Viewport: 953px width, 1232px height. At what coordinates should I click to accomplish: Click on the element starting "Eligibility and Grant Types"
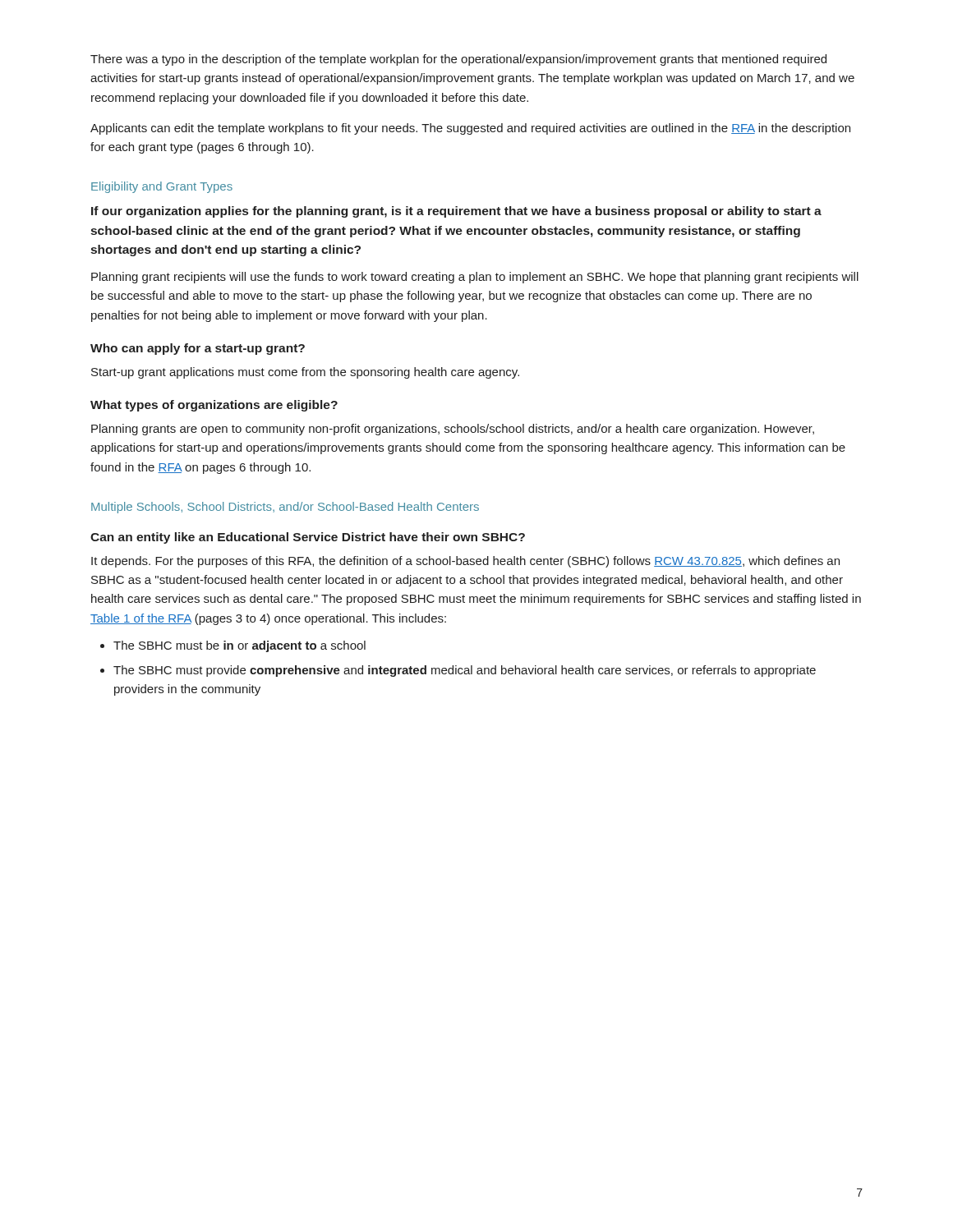coord(161,186)
